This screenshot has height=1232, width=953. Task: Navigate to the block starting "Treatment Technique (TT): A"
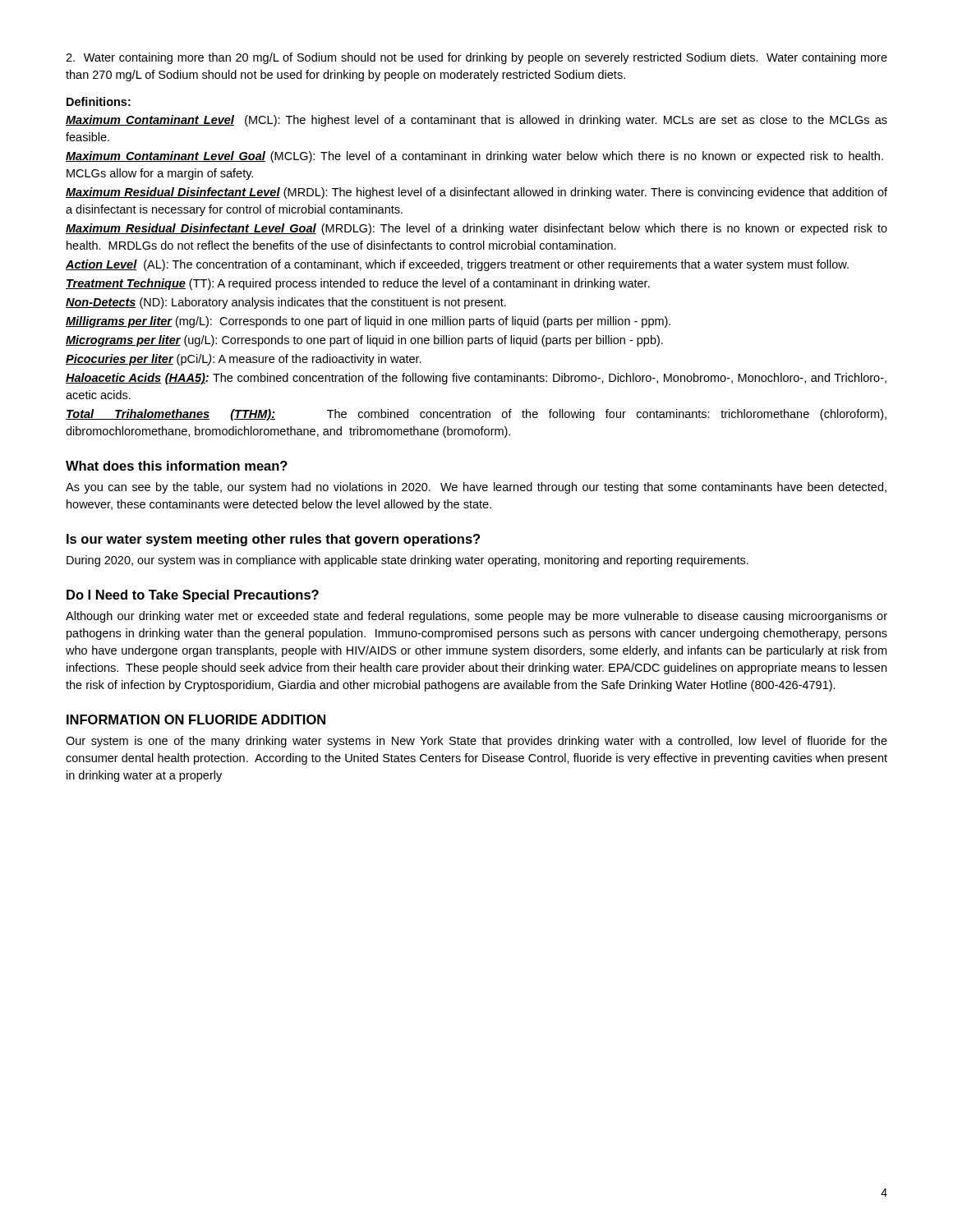pyautogui.click(x=358, y=283)
